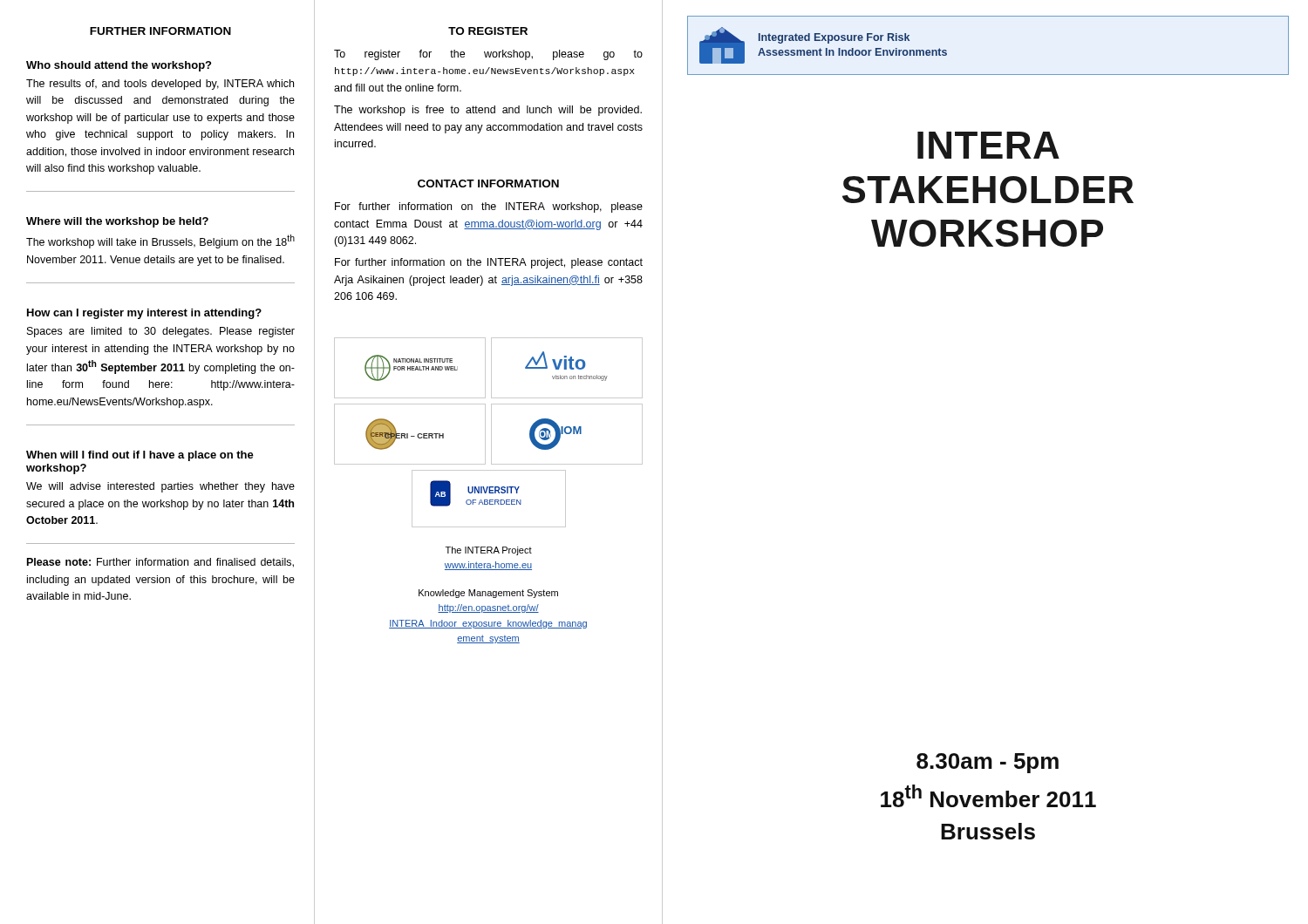Select the section header with the text "CONTACT INFORMATION"

tap(488, 184)
